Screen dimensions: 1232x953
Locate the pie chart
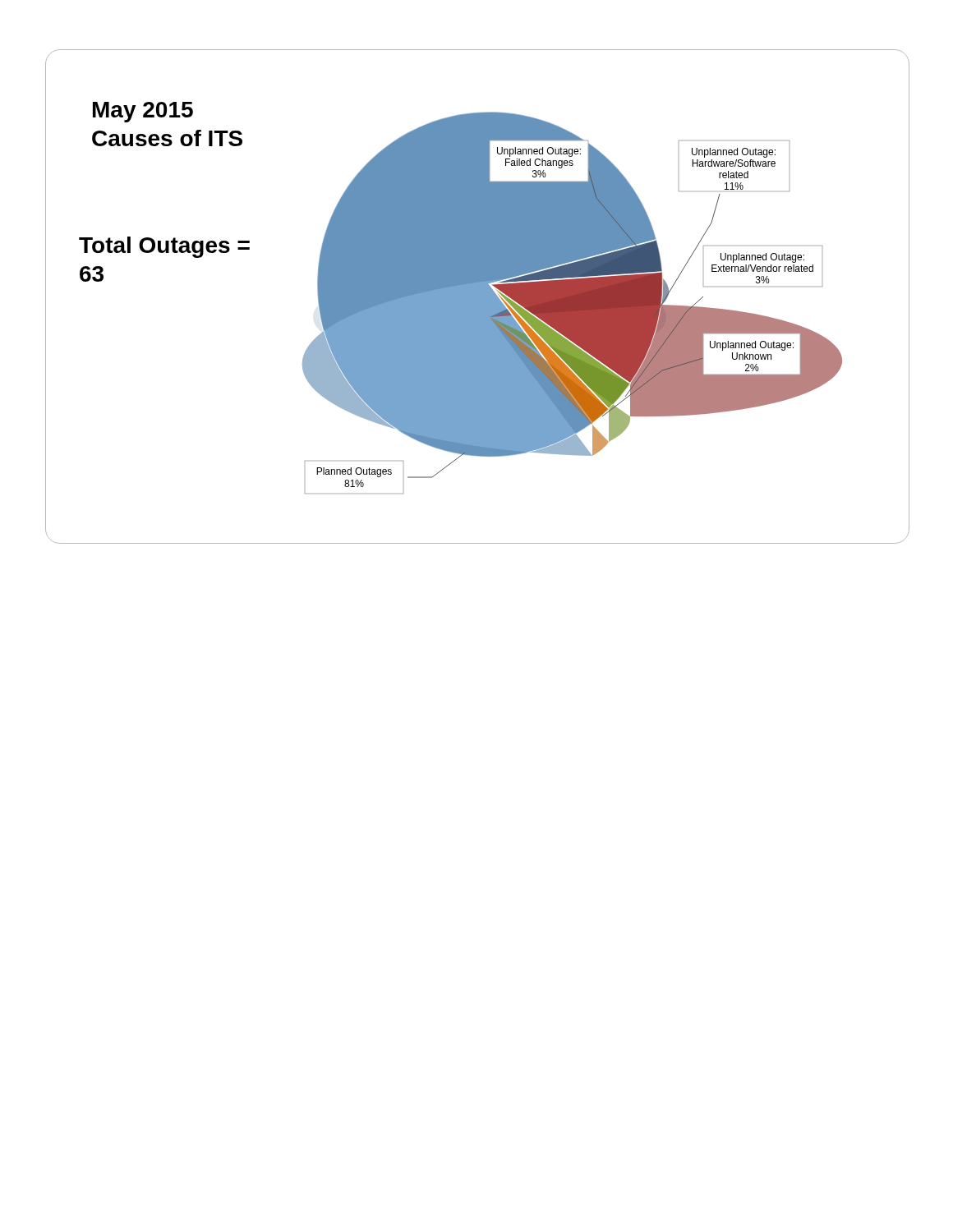(x=531, y=301)
